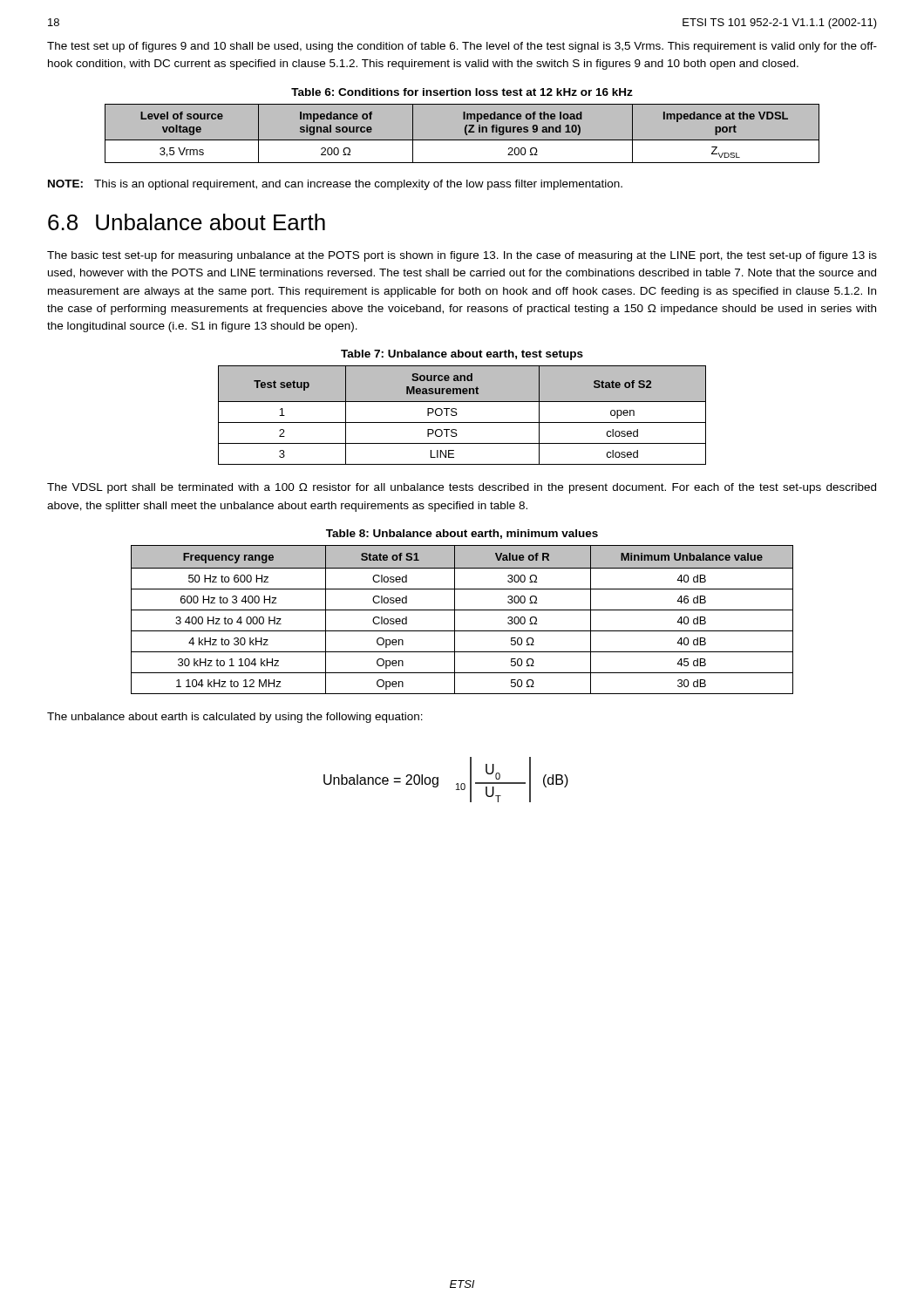Point to the passage starting "6.8Unbalance about Earth"
Screen dimensions: 1308x924
[187, 222]
